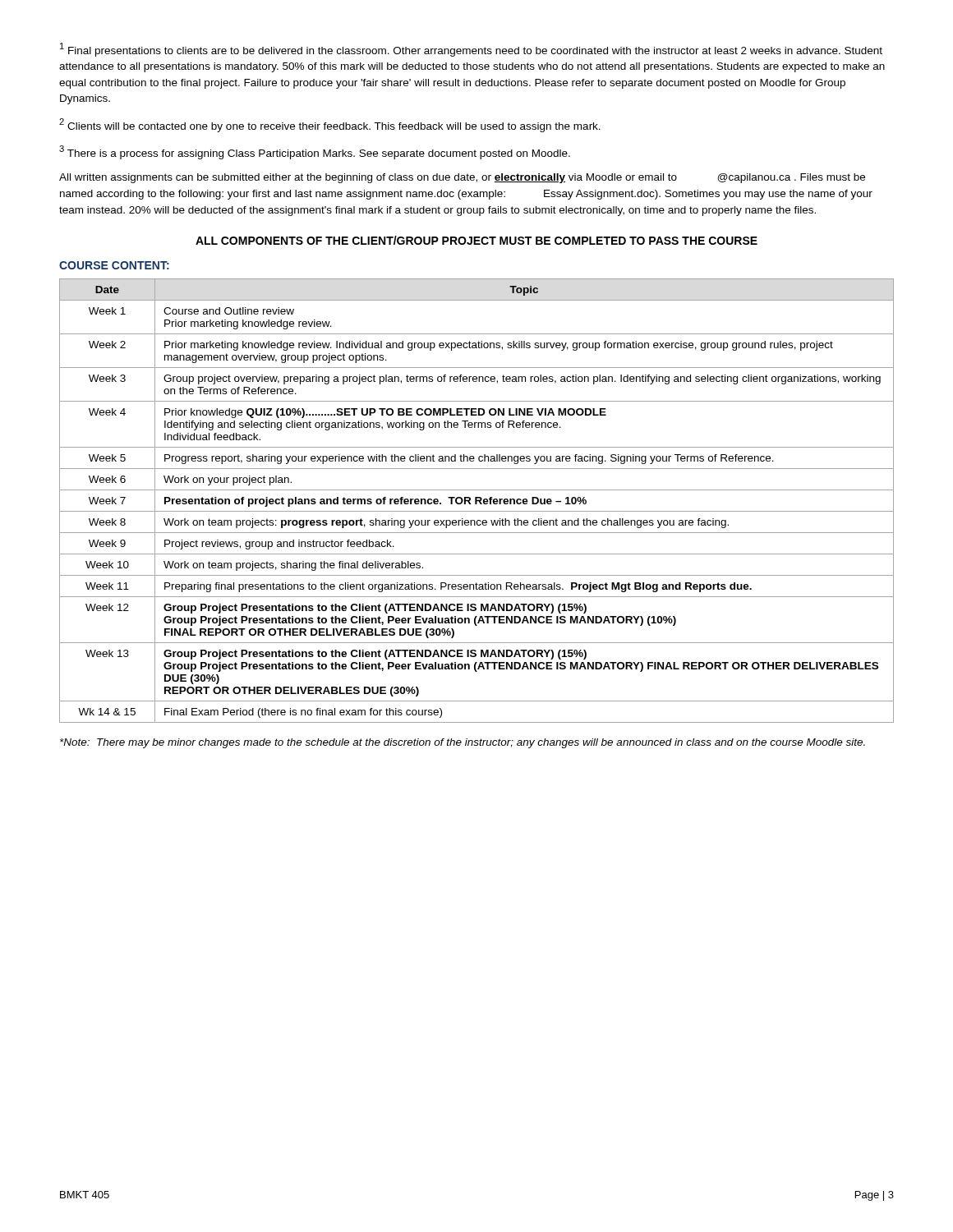This screenshot has height=1232, width=953.
Task: Click where it says "COURSE CONTENT:"
Action: [x=114, y=265]
